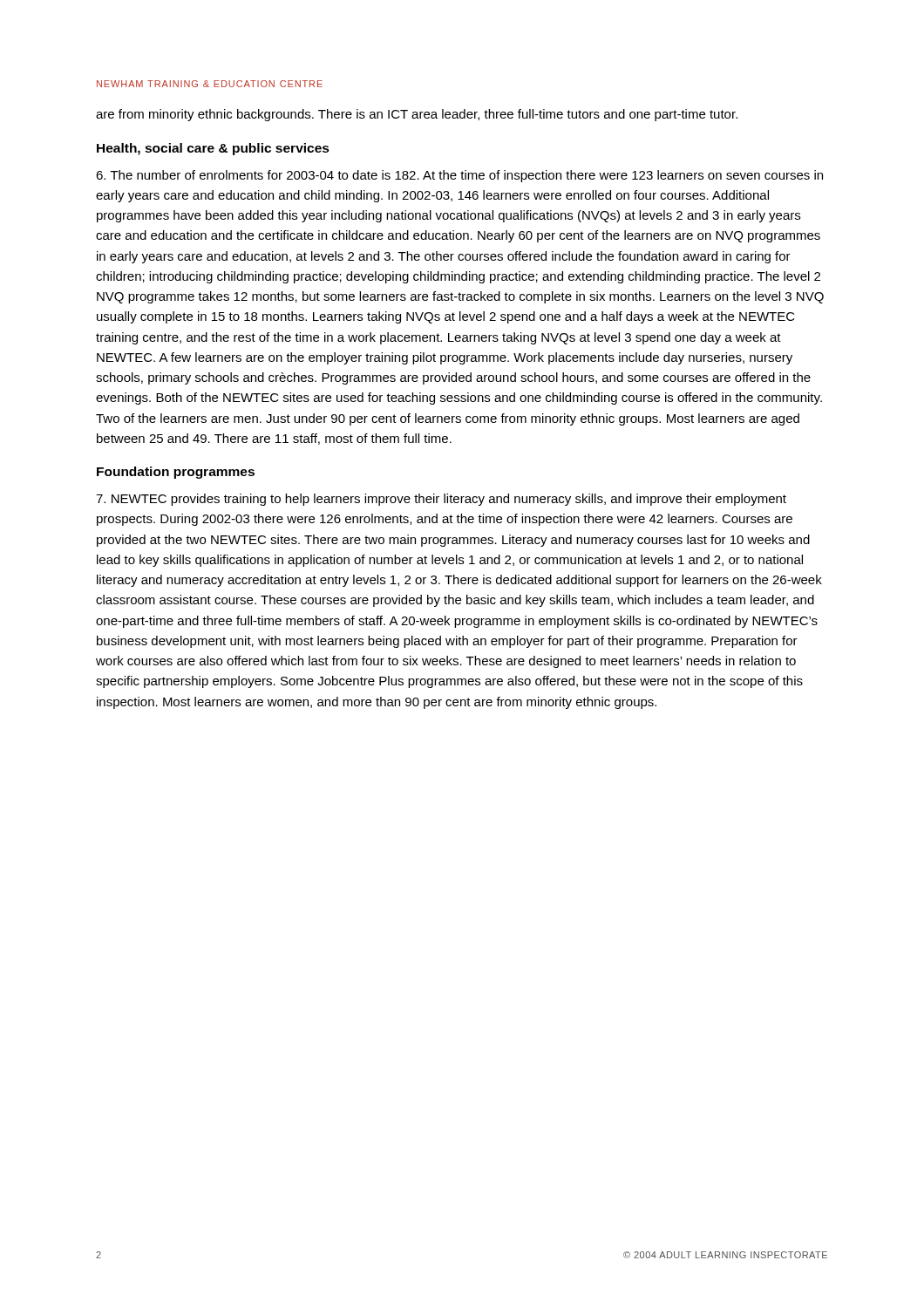Image resolution: width=924 pixels, height=1308 pixels.
Task: Click on the text block that says "are from minority ethnic backgrounds. There is"
Action: click(417, 114)
